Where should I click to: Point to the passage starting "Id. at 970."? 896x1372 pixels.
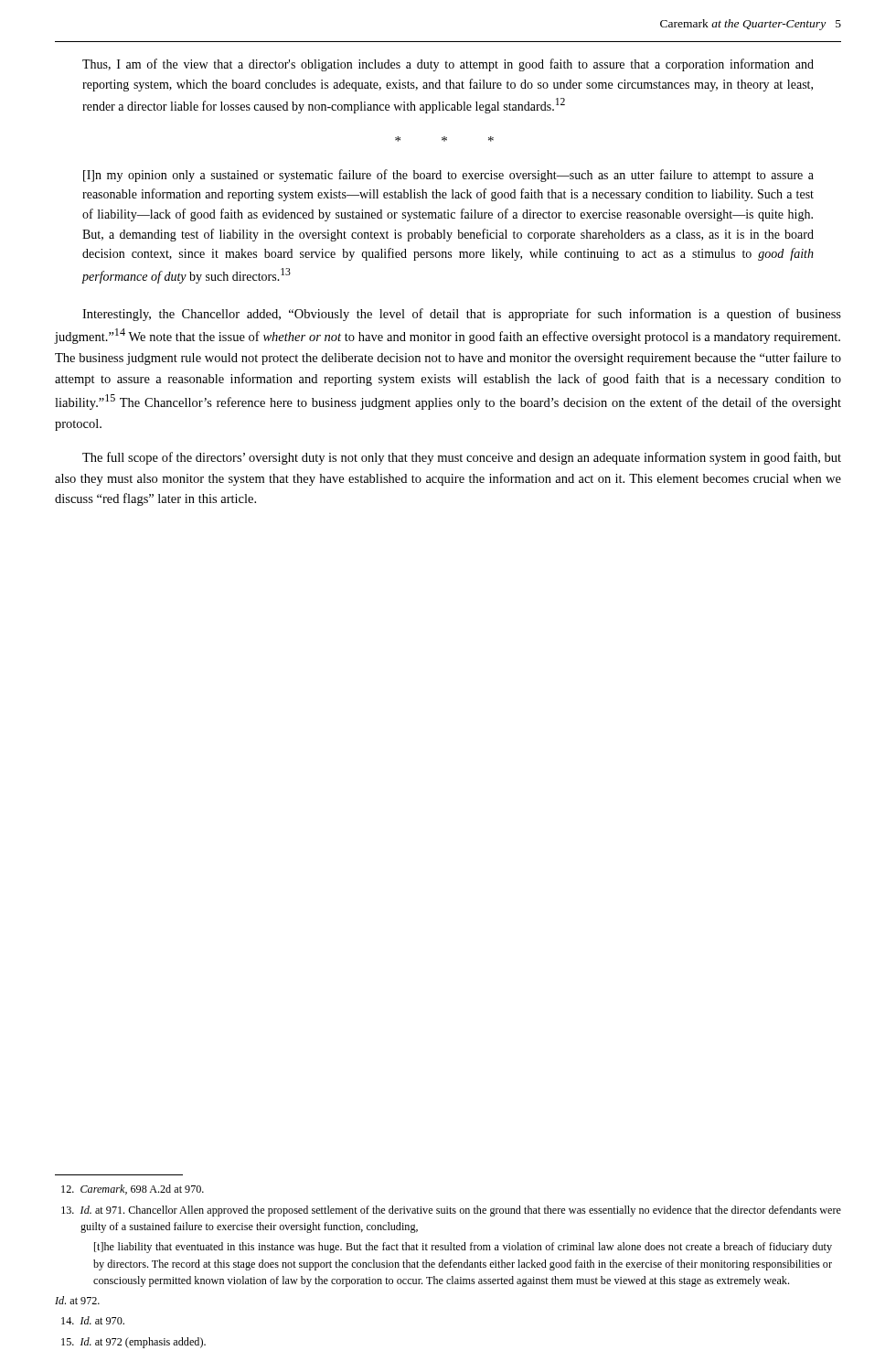click(90, 1321)
